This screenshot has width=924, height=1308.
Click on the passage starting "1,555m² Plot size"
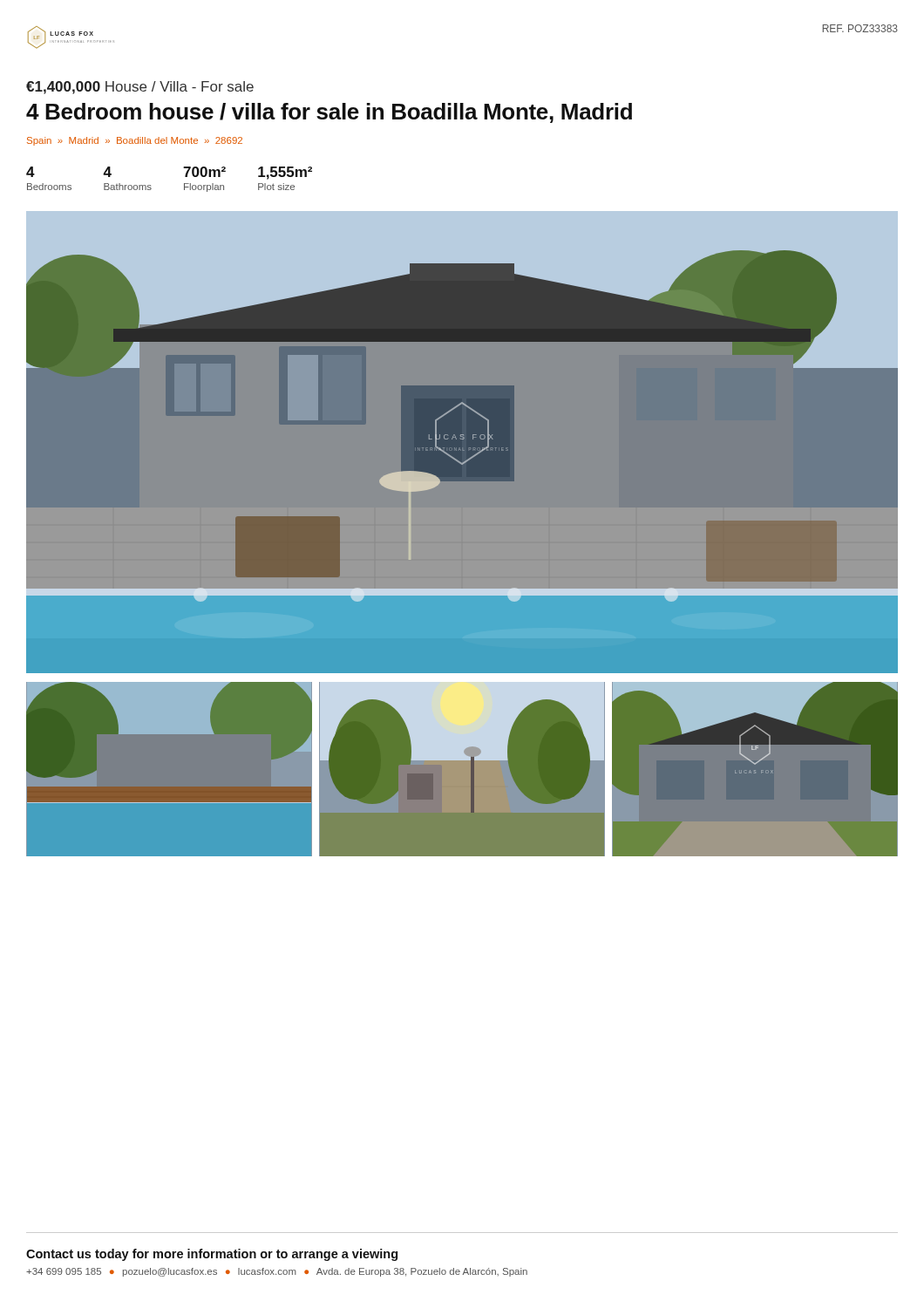(x=285, y=178)
